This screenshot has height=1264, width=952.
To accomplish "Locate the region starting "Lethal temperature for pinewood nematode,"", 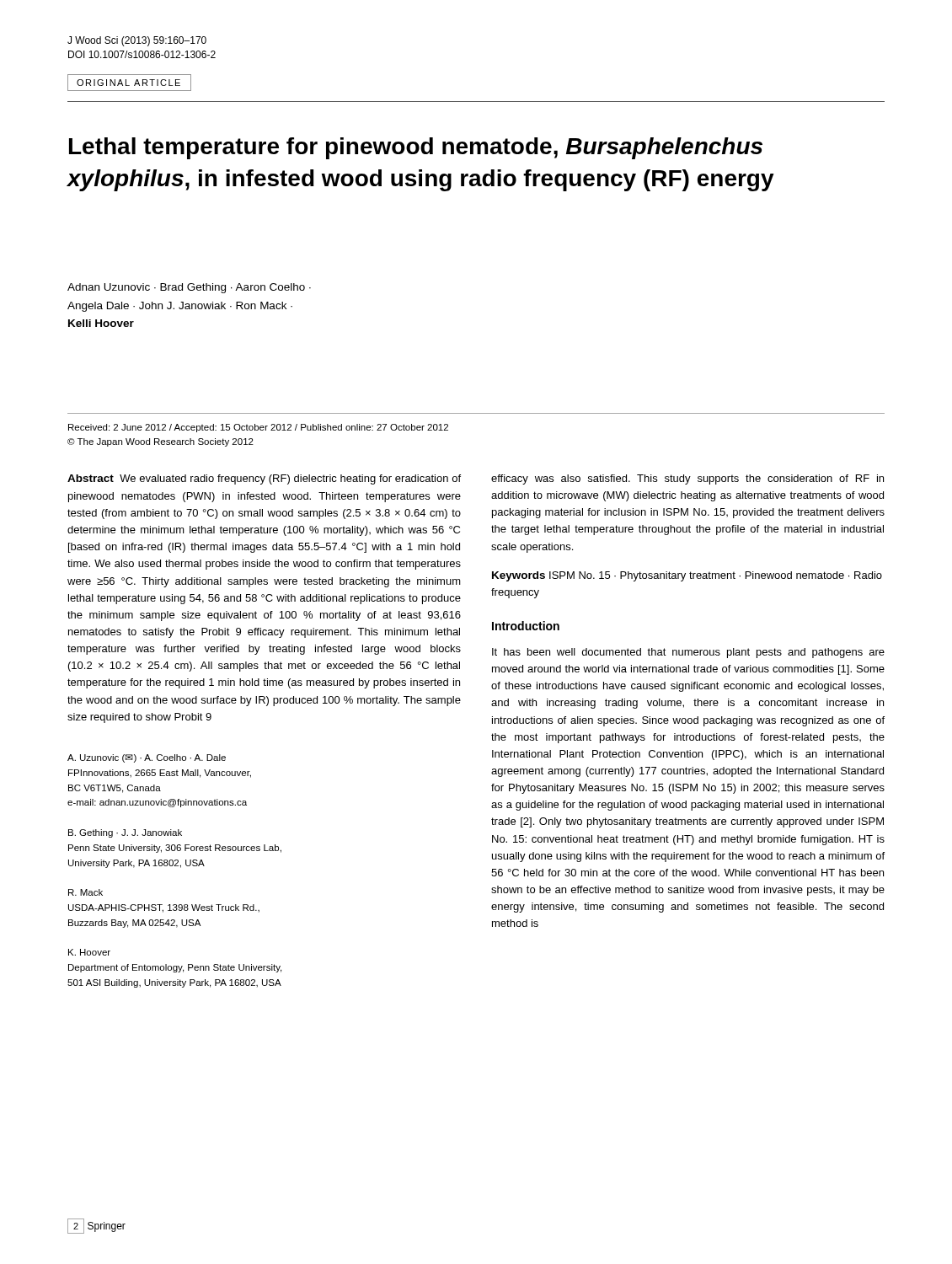I will pyautogui.click(x=476, y=162).
